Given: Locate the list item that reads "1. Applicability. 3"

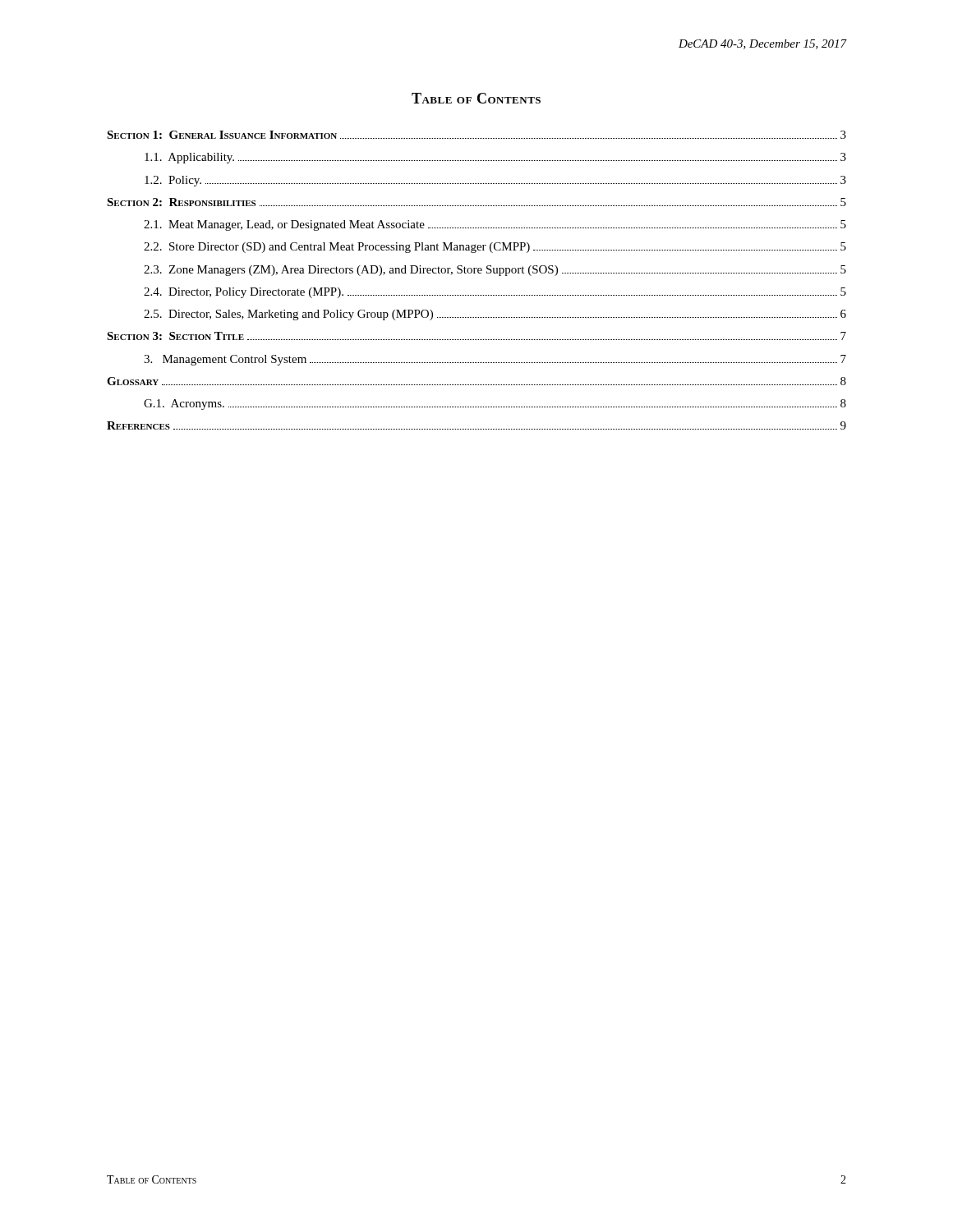Looking at the screenshot, I should coord(489,158).
